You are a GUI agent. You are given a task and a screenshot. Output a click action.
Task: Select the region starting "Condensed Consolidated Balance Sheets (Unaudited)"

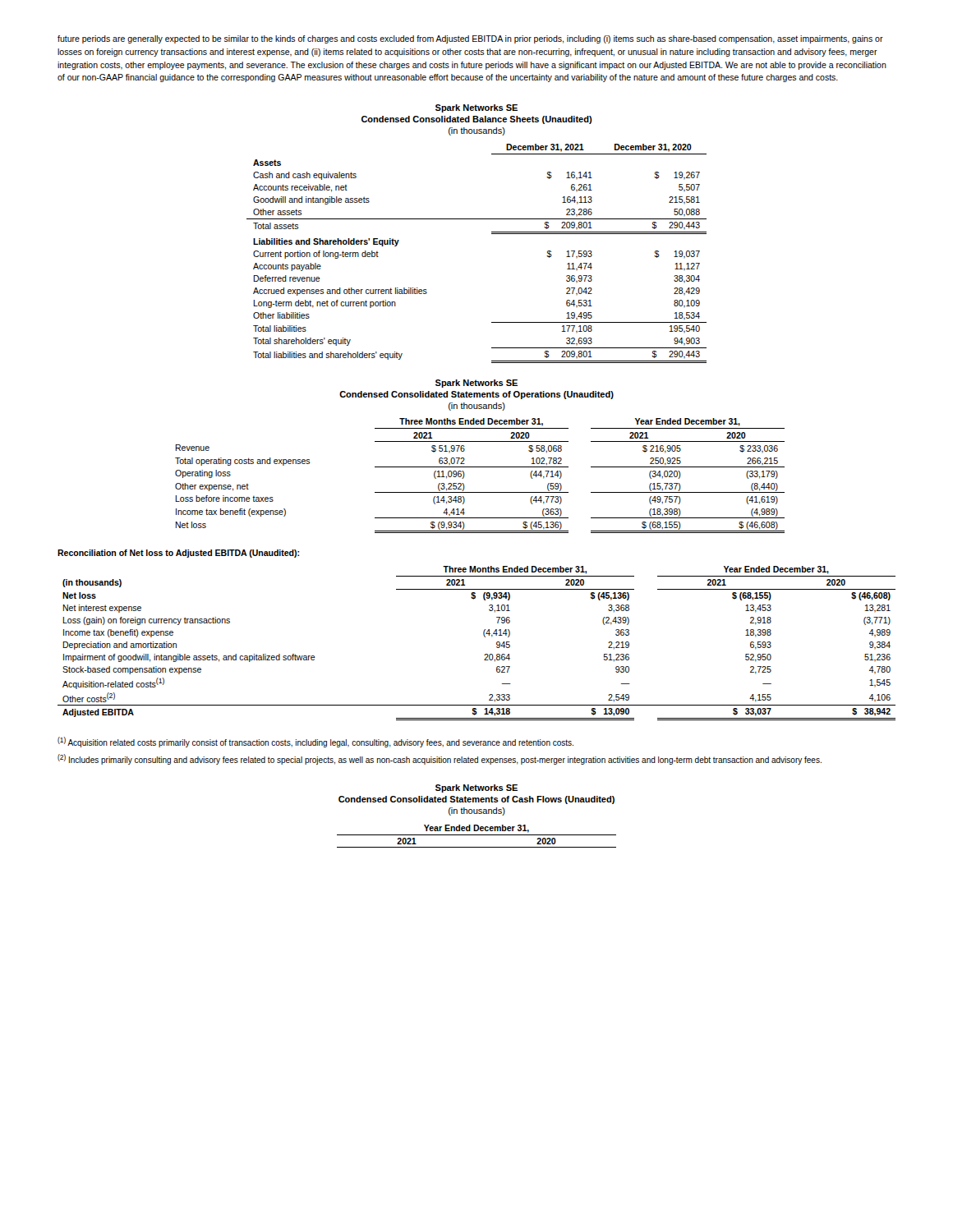(x=476, y=119)
